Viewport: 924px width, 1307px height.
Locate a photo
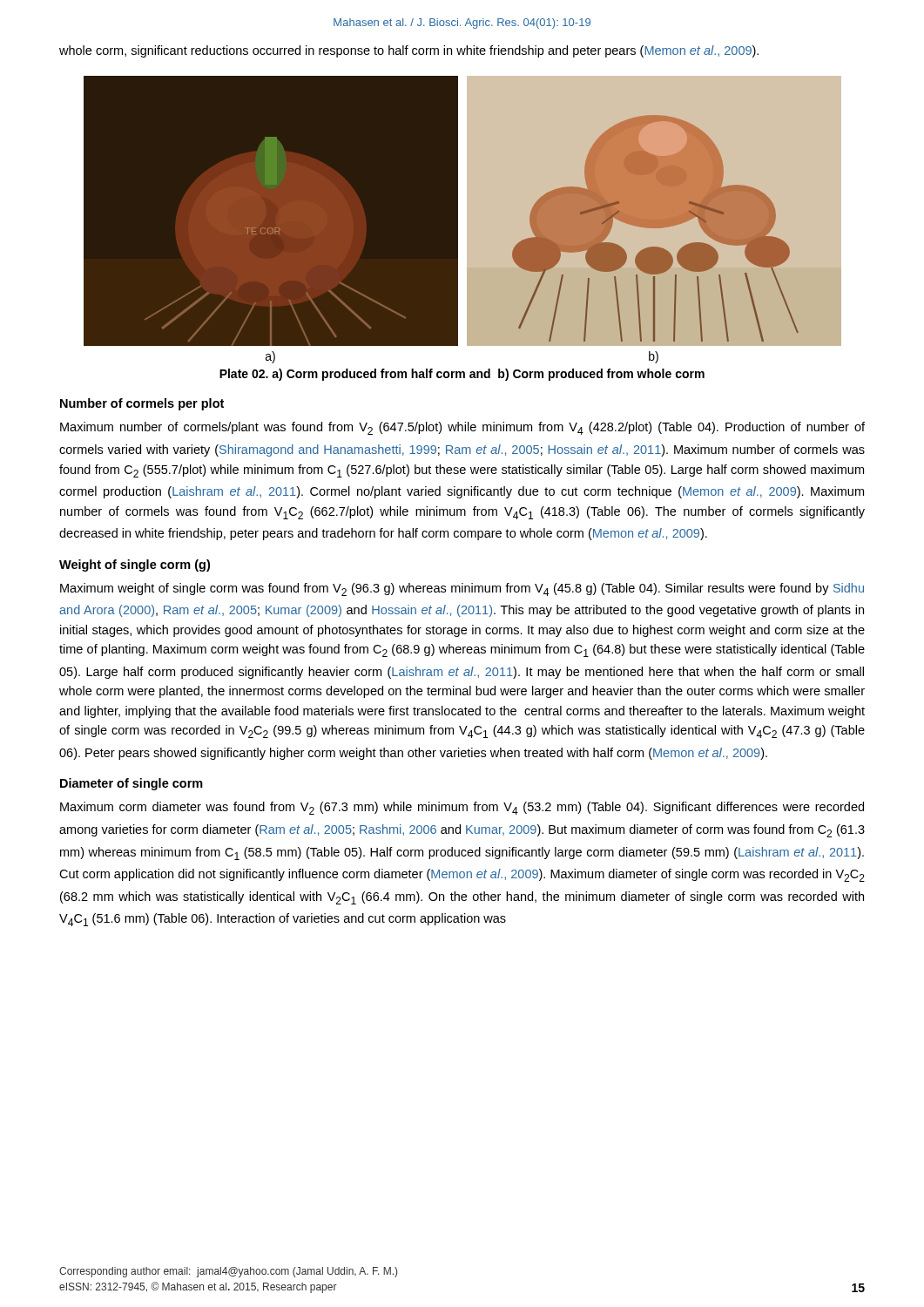pyautogui.click(x=462, y=220)
